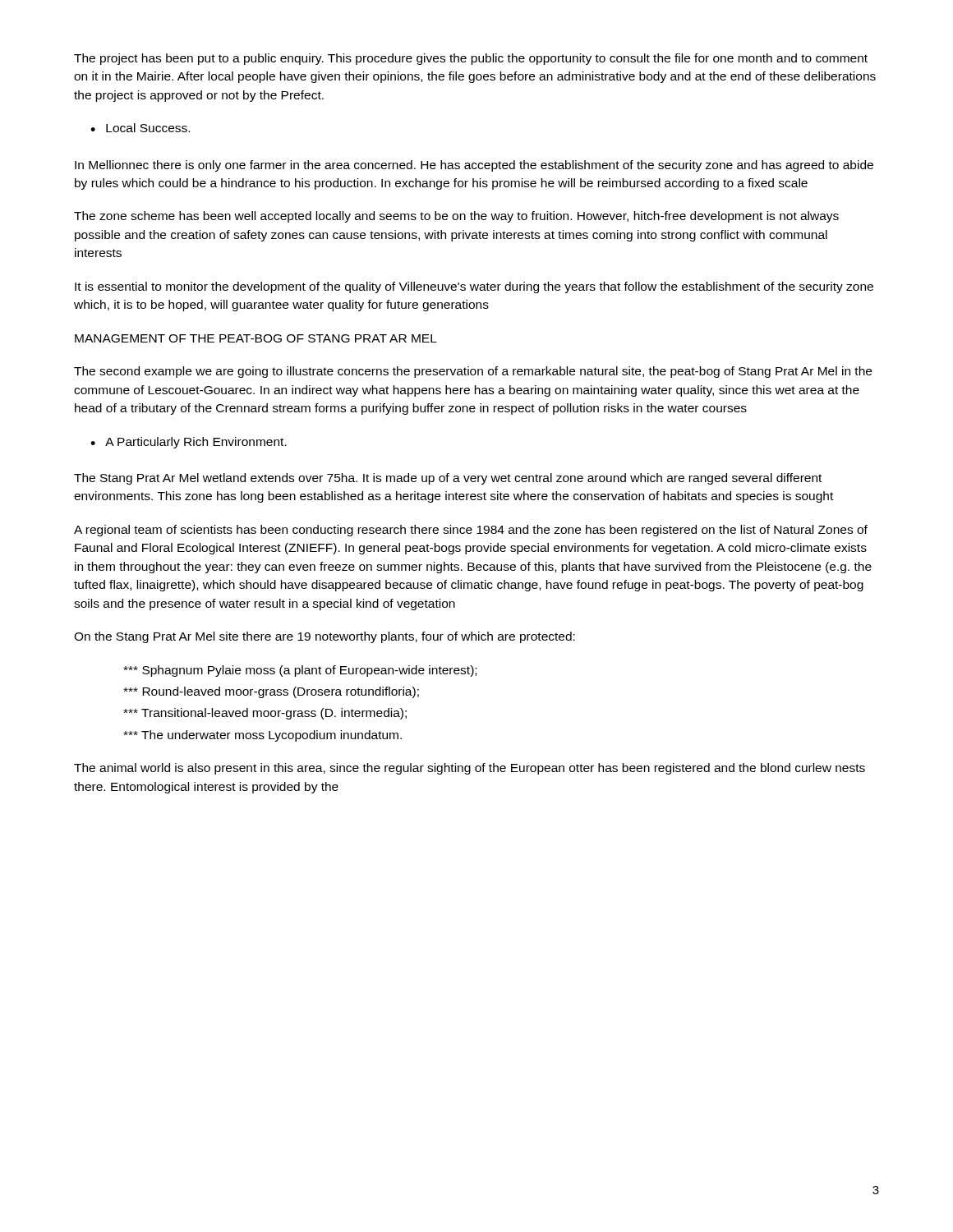Select the text block that says "The Stang Prat Ar Mel"
The height and width of the screenshot is (1232, 953).
pos(454,487)
